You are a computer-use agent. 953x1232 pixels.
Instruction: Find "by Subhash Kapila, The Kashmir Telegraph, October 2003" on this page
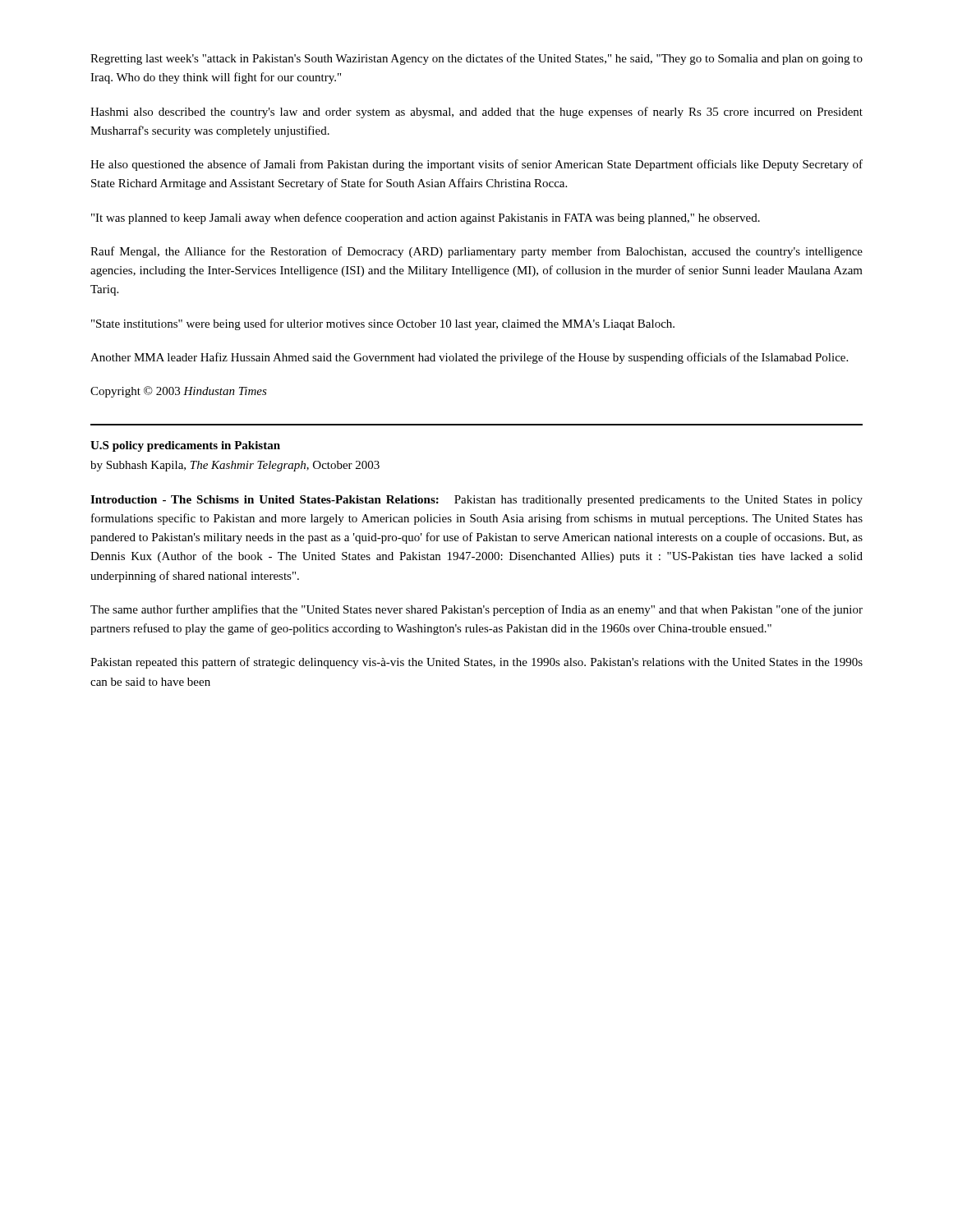235,465
